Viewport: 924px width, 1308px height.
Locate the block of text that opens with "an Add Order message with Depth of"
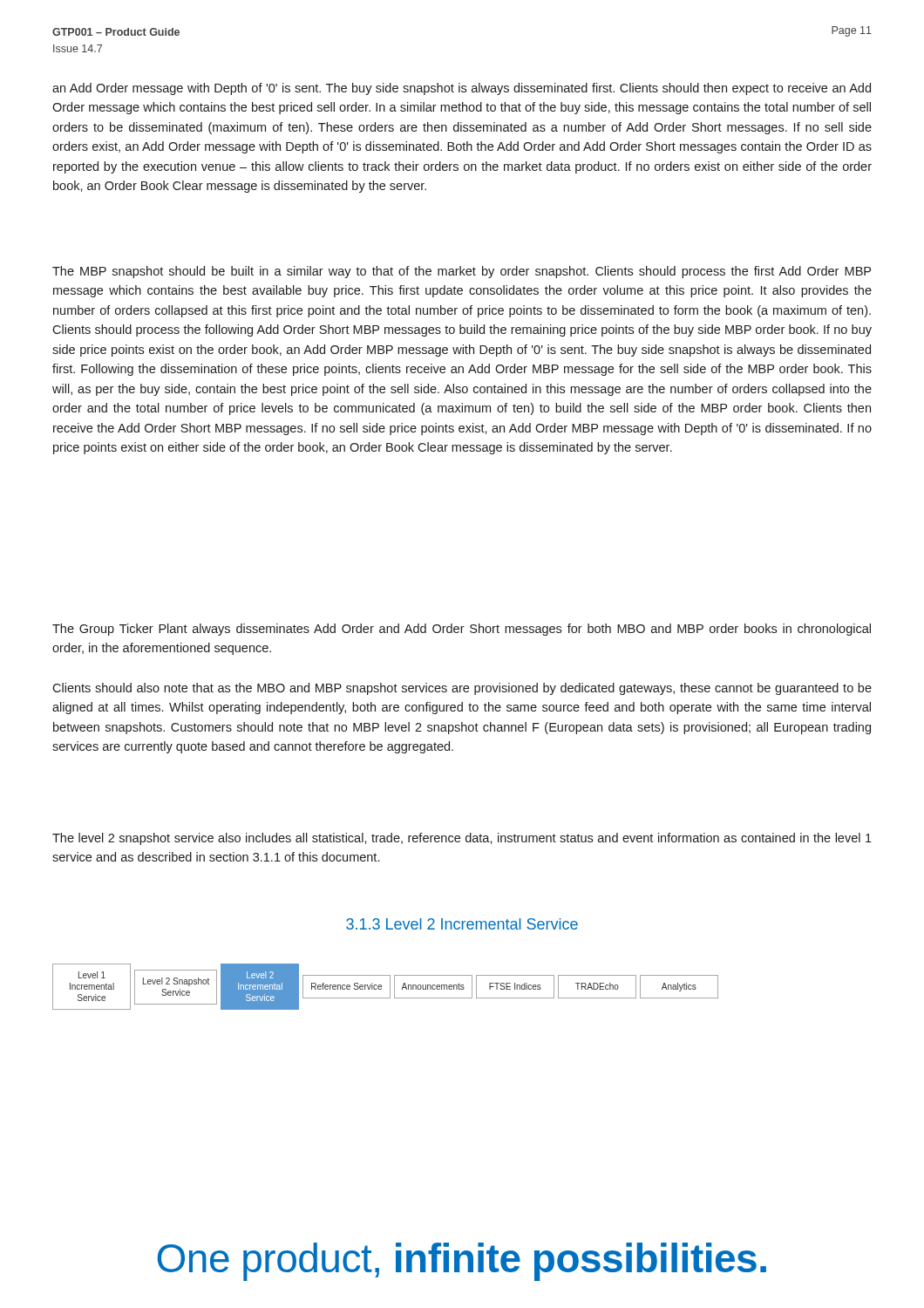(462, 137)
